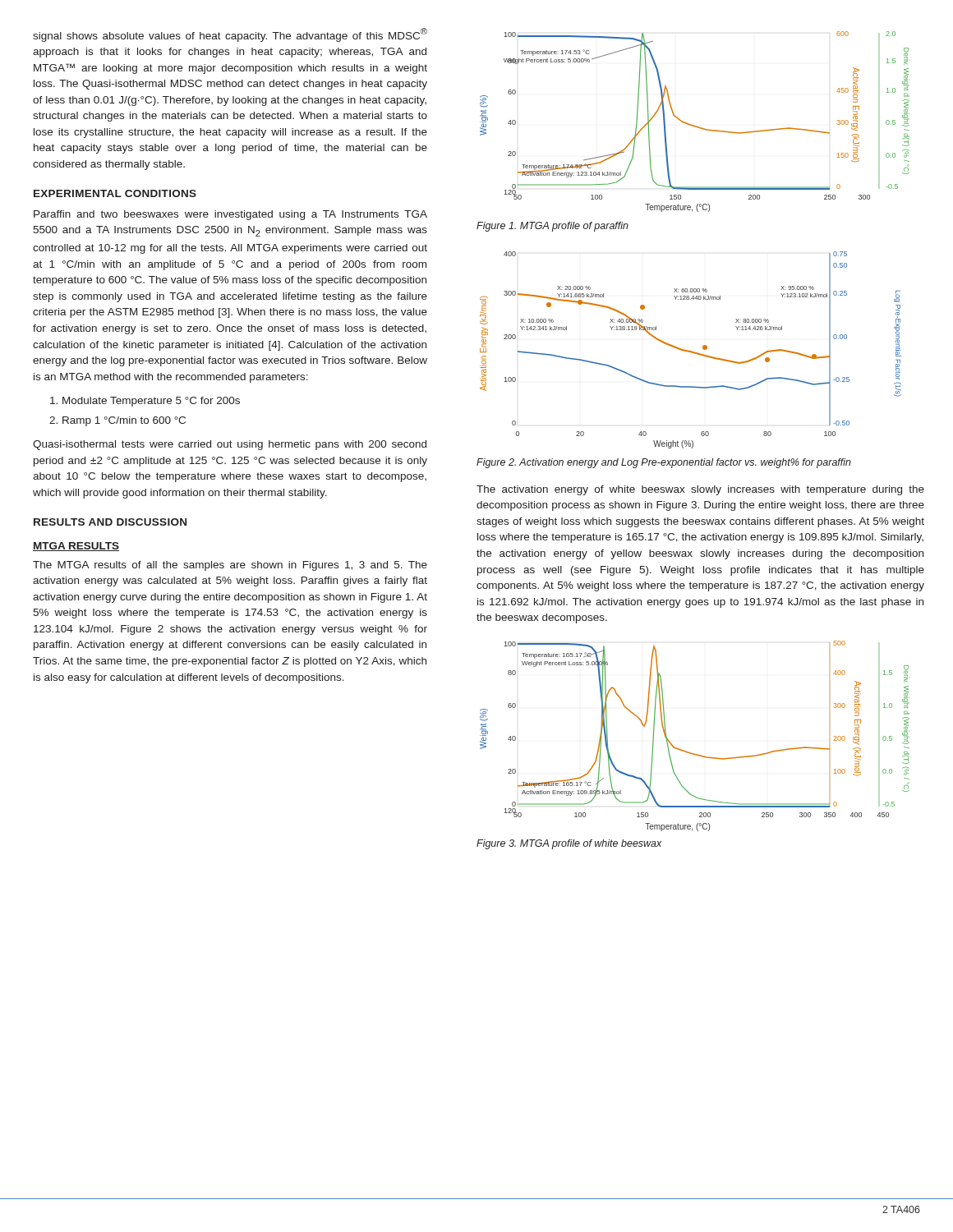Point to the text starting "The MTGA results"
The width and height of the screenshot is (953, 1232).
click(x=230, y=621)
